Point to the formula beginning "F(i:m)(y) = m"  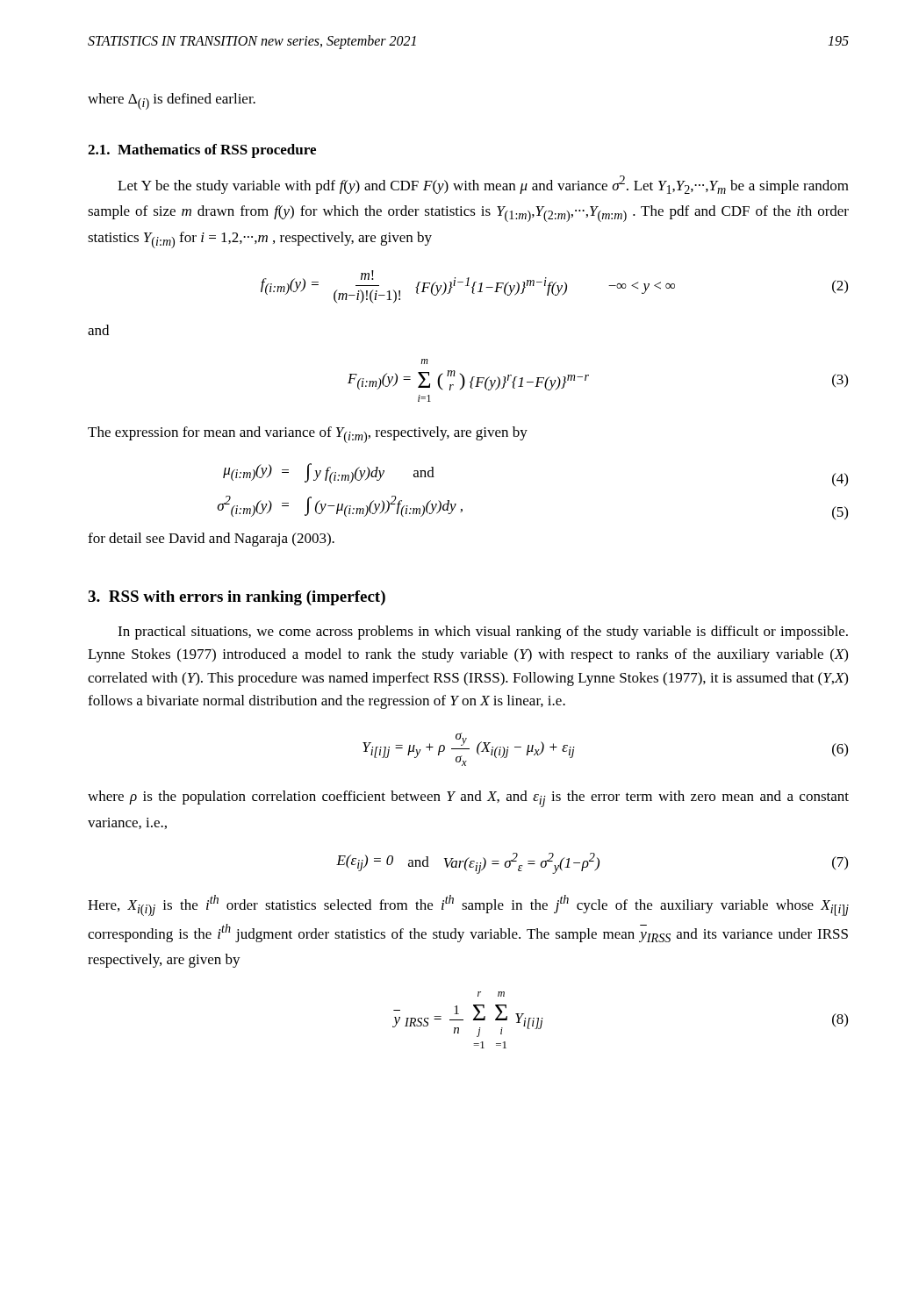point(598,380)
